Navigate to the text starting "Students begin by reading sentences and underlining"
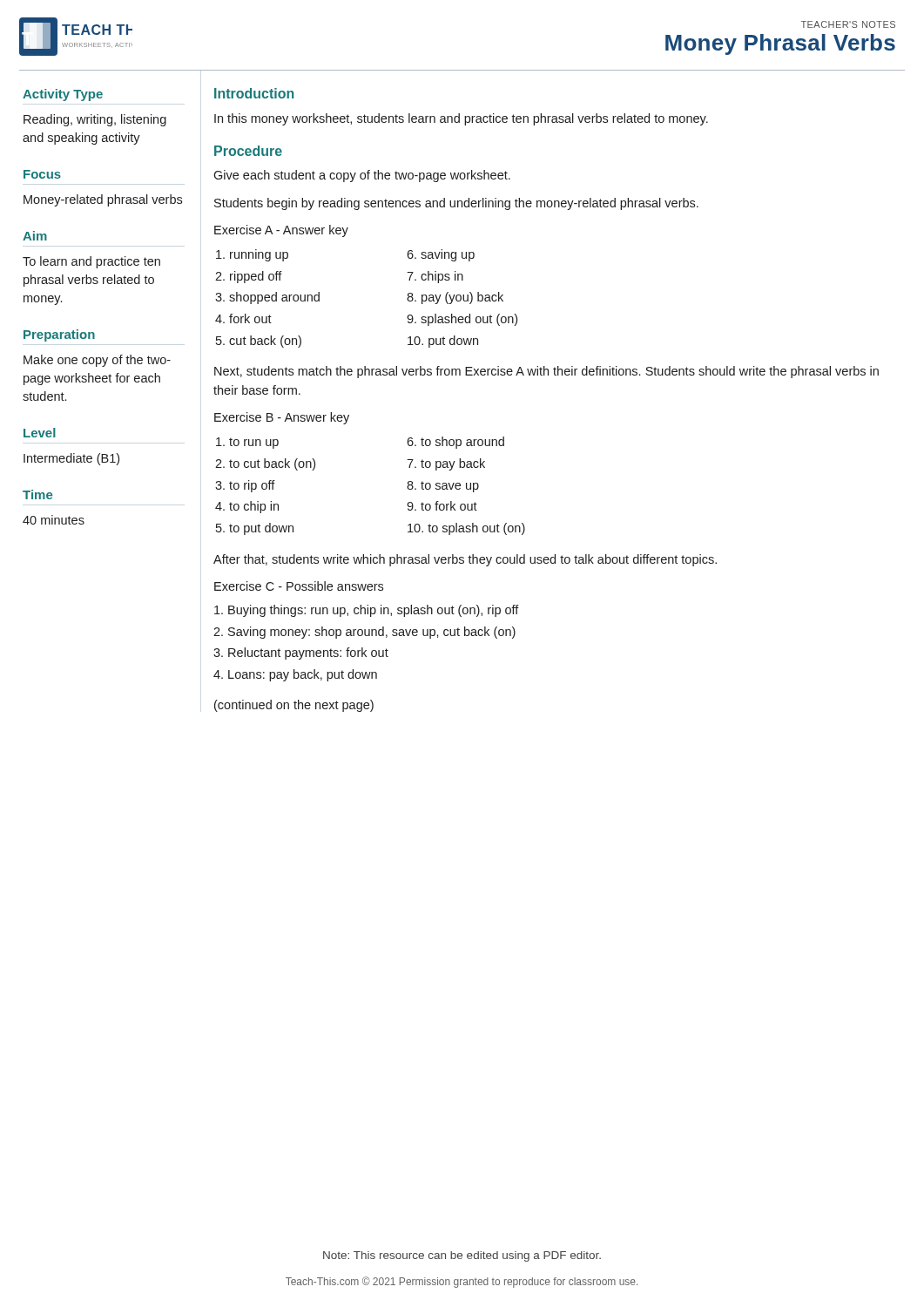924x1307 pixels. pos(456,203)
